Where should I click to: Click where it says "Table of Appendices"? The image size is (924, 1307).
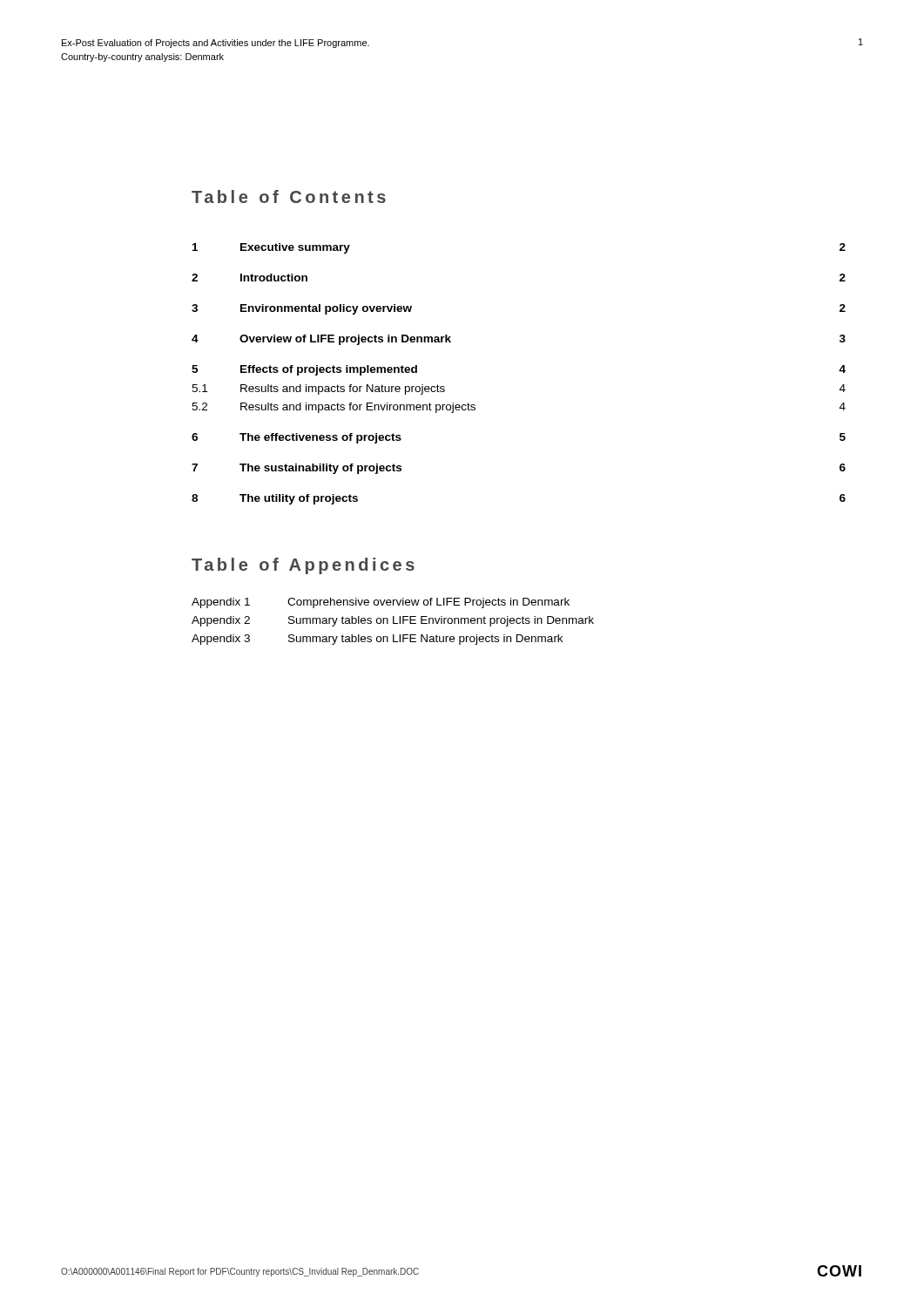305,565
